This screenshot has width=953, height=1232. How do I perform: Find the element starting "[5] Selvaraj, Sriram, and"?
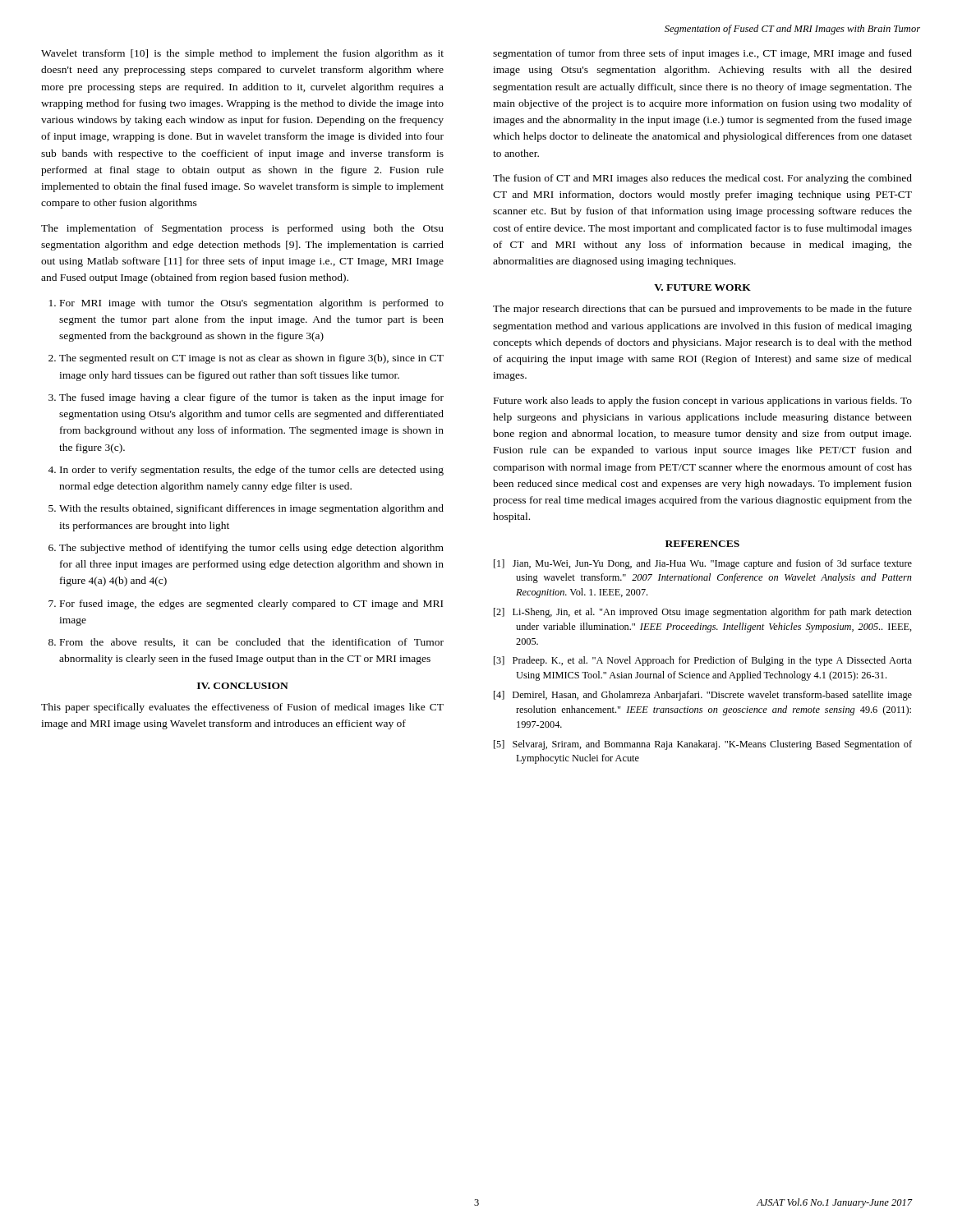pos(702,751)
